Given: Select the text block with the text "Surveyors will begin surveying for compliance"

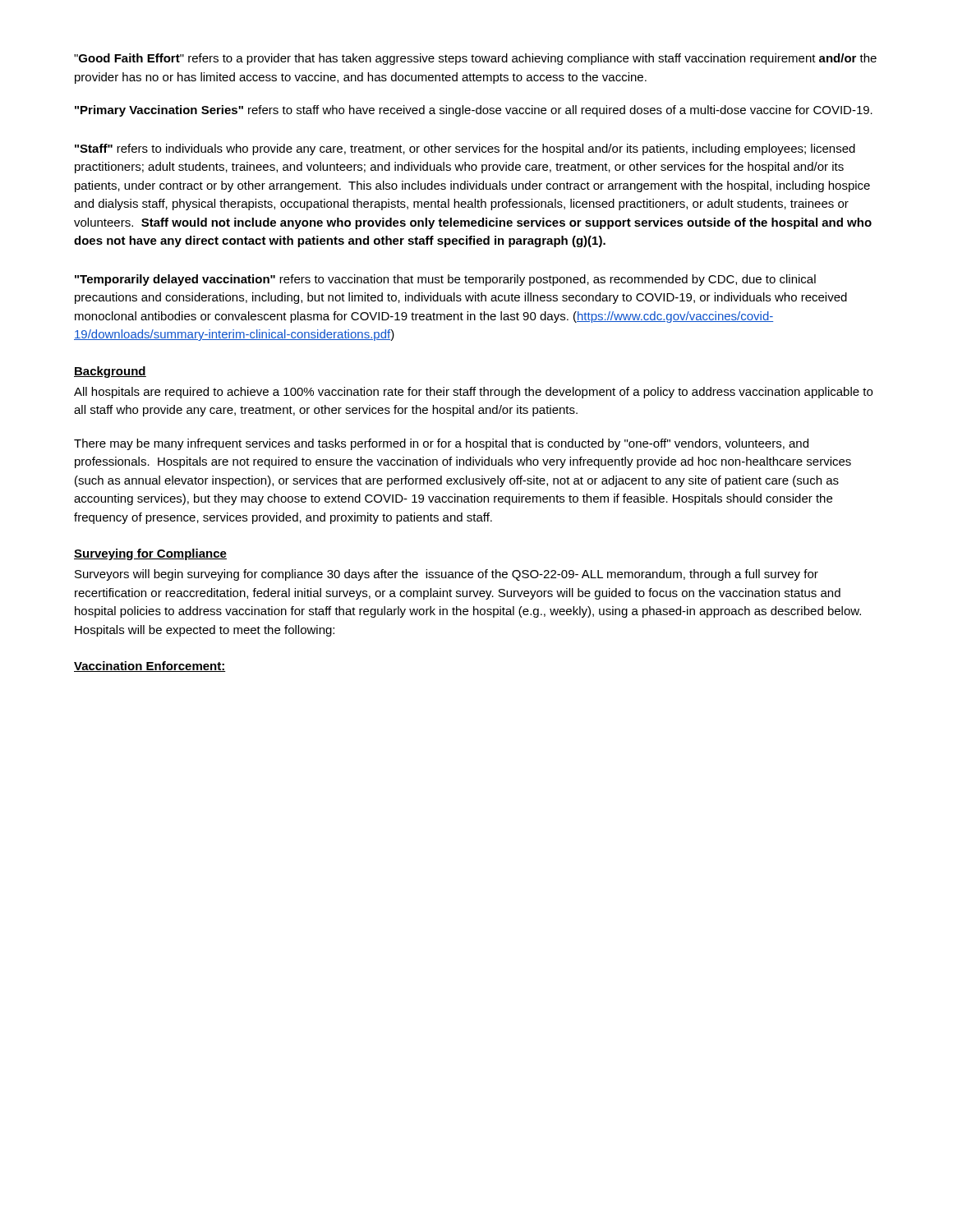Looking at the screenshot, I should pos(470,601).
